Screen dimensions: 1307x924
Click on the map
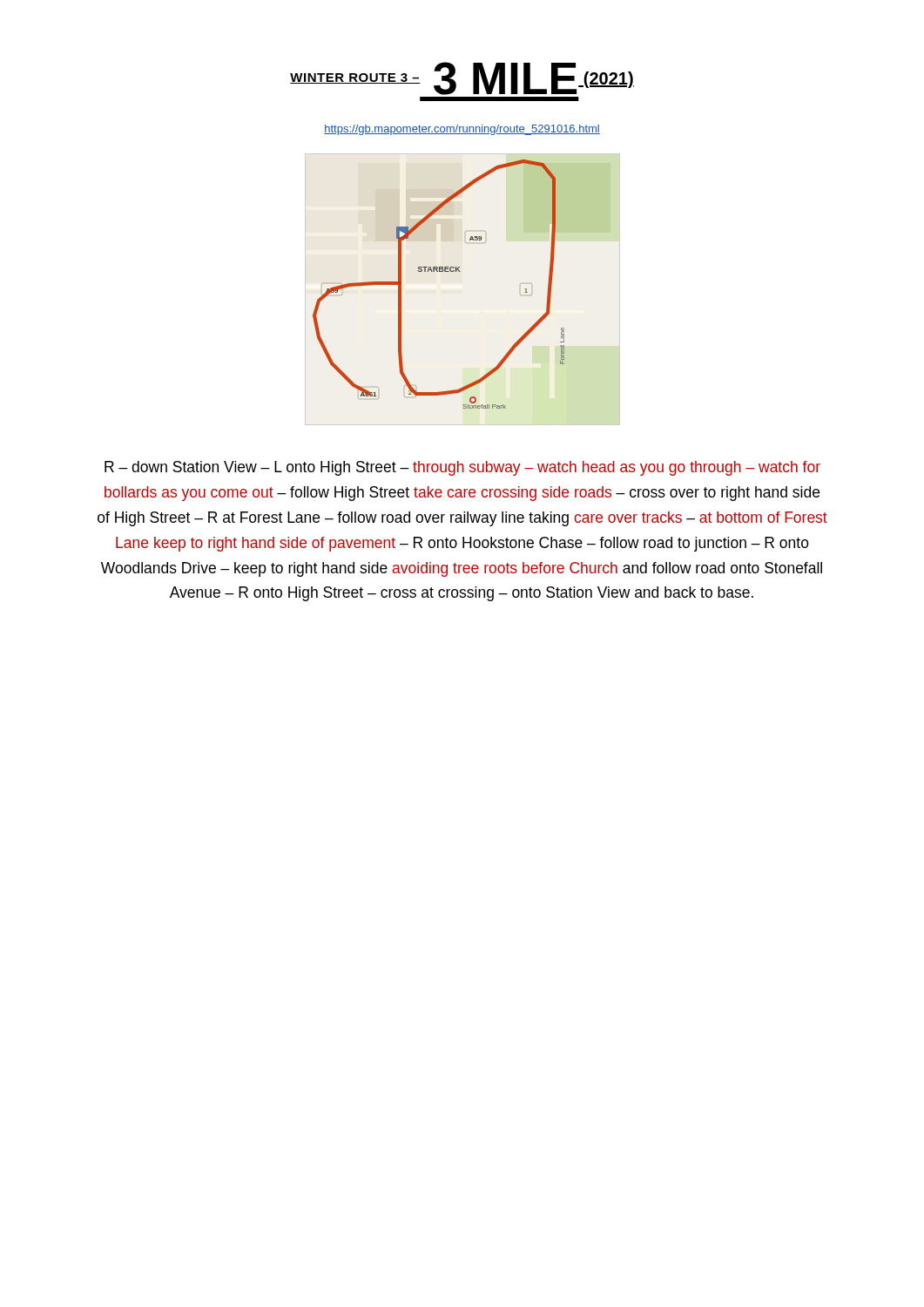(462, 291)
